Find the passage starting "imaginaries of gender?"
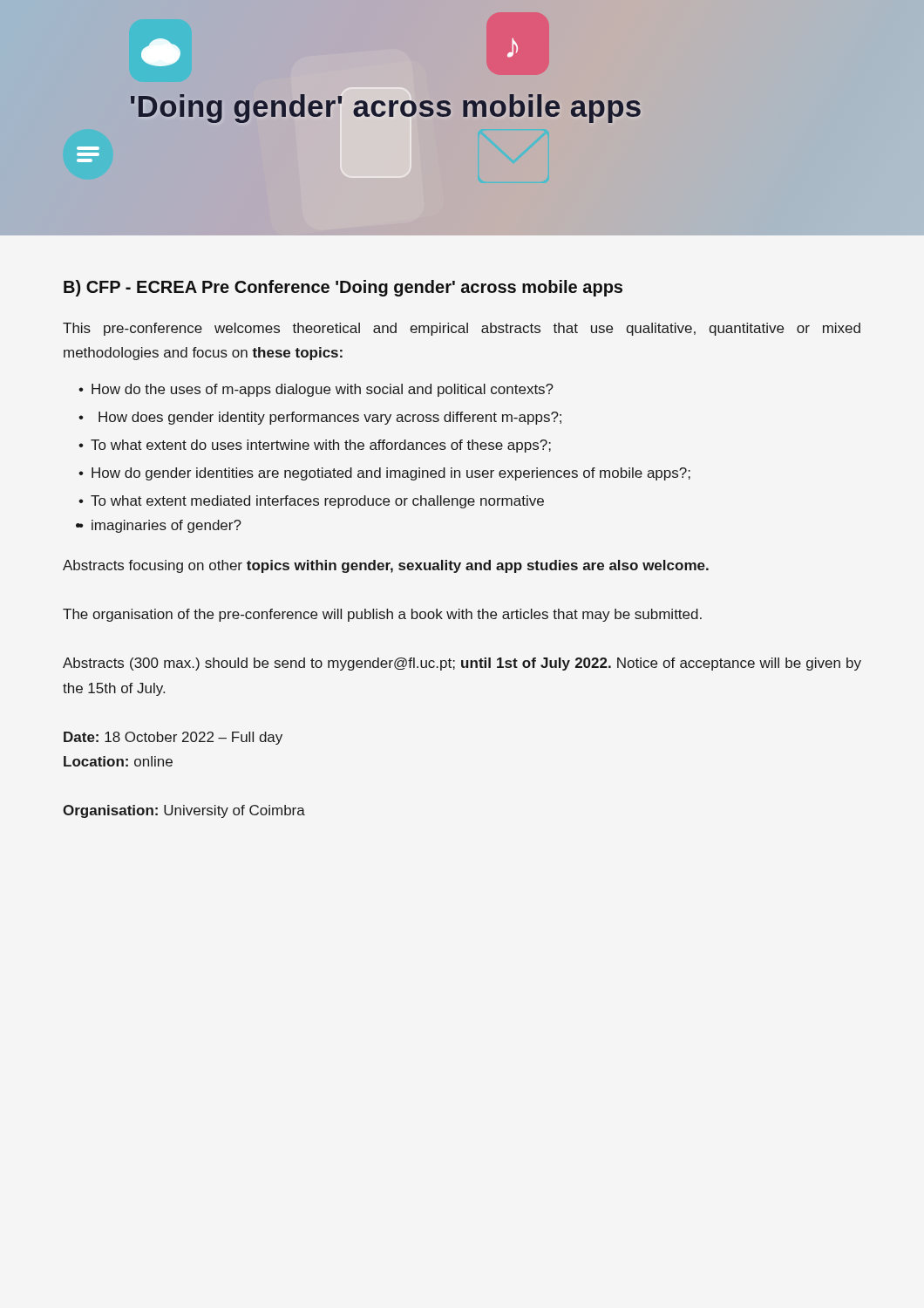Viewport: 924px width, 1308px height. tap(166, 526)
